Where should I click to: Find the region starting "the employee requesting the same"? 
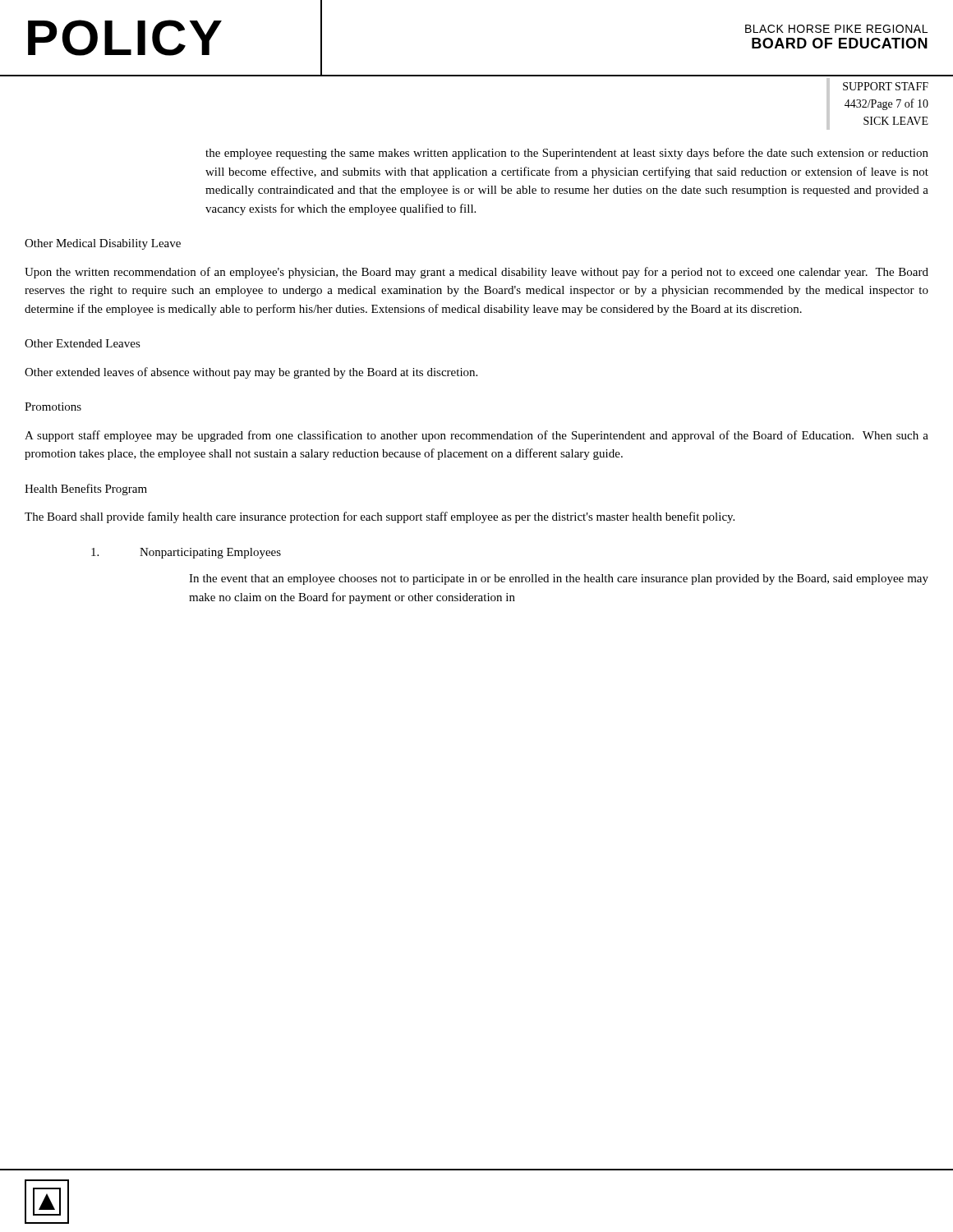pyautogui.click(x=567, y=180)
